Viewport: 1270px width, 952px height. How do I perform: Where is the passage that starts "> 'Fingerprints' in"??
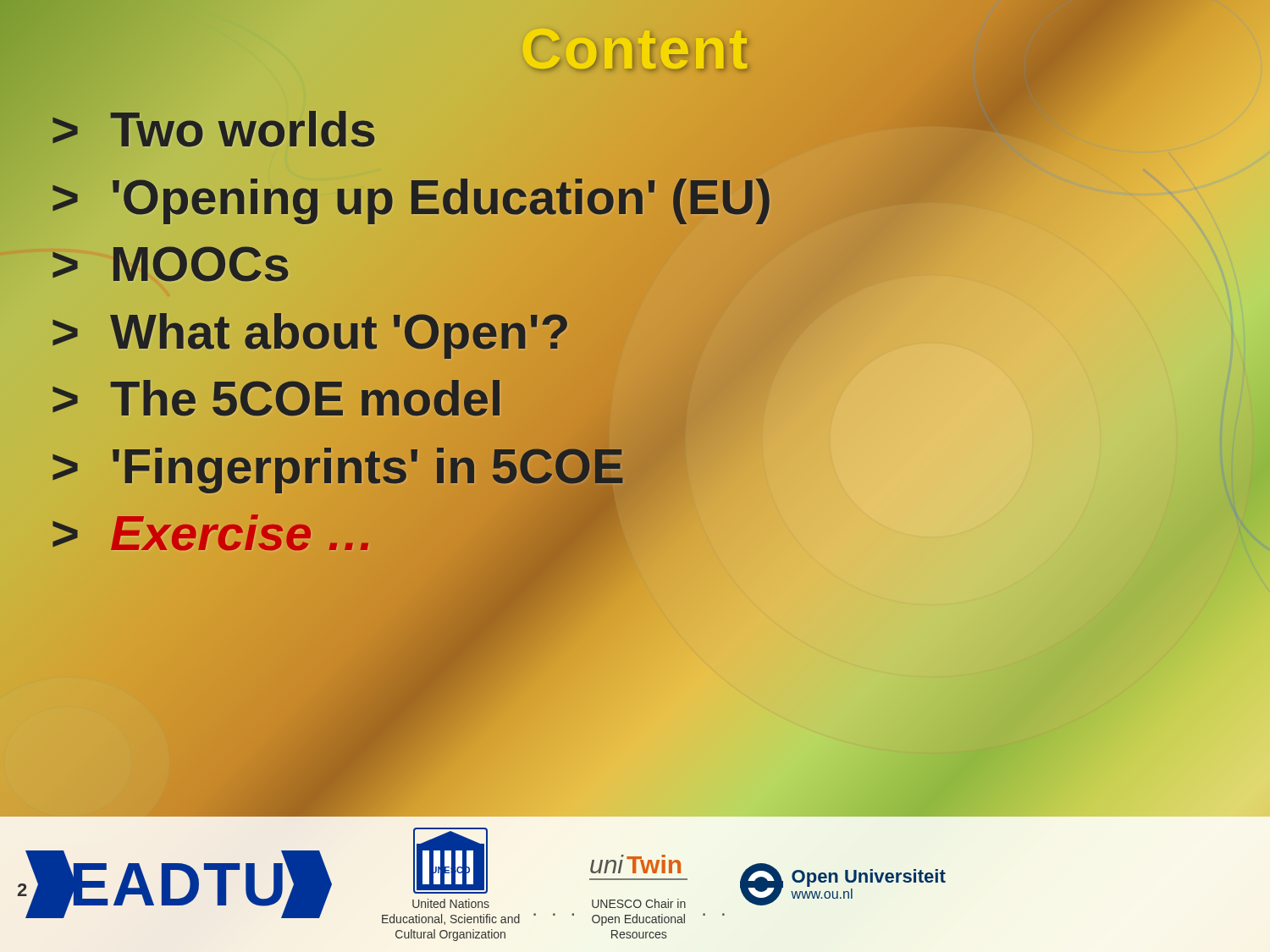(x=338, y=466)
